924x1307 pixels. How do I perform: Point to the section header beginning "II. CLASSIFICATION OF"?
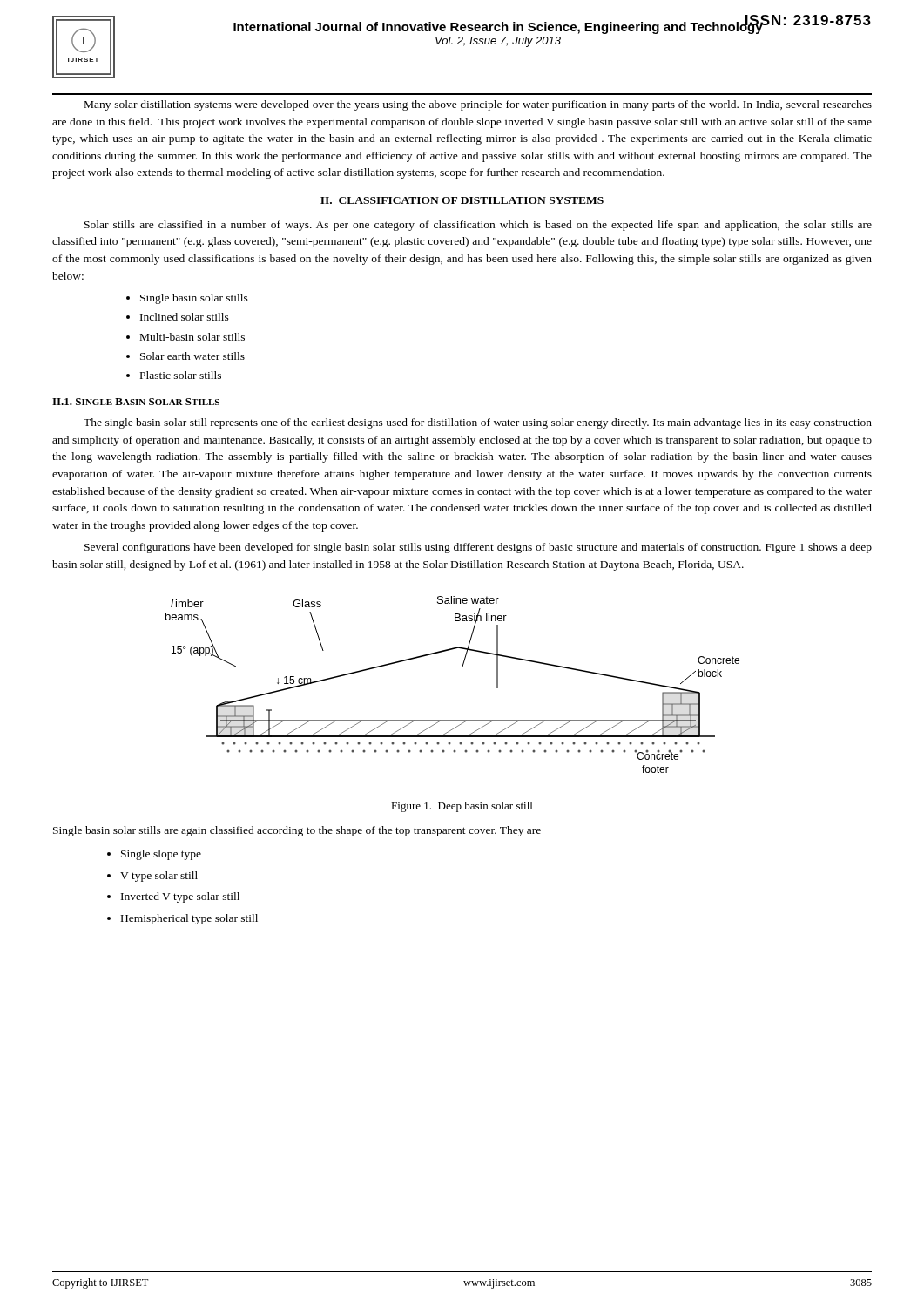click(x=462, y=200)
